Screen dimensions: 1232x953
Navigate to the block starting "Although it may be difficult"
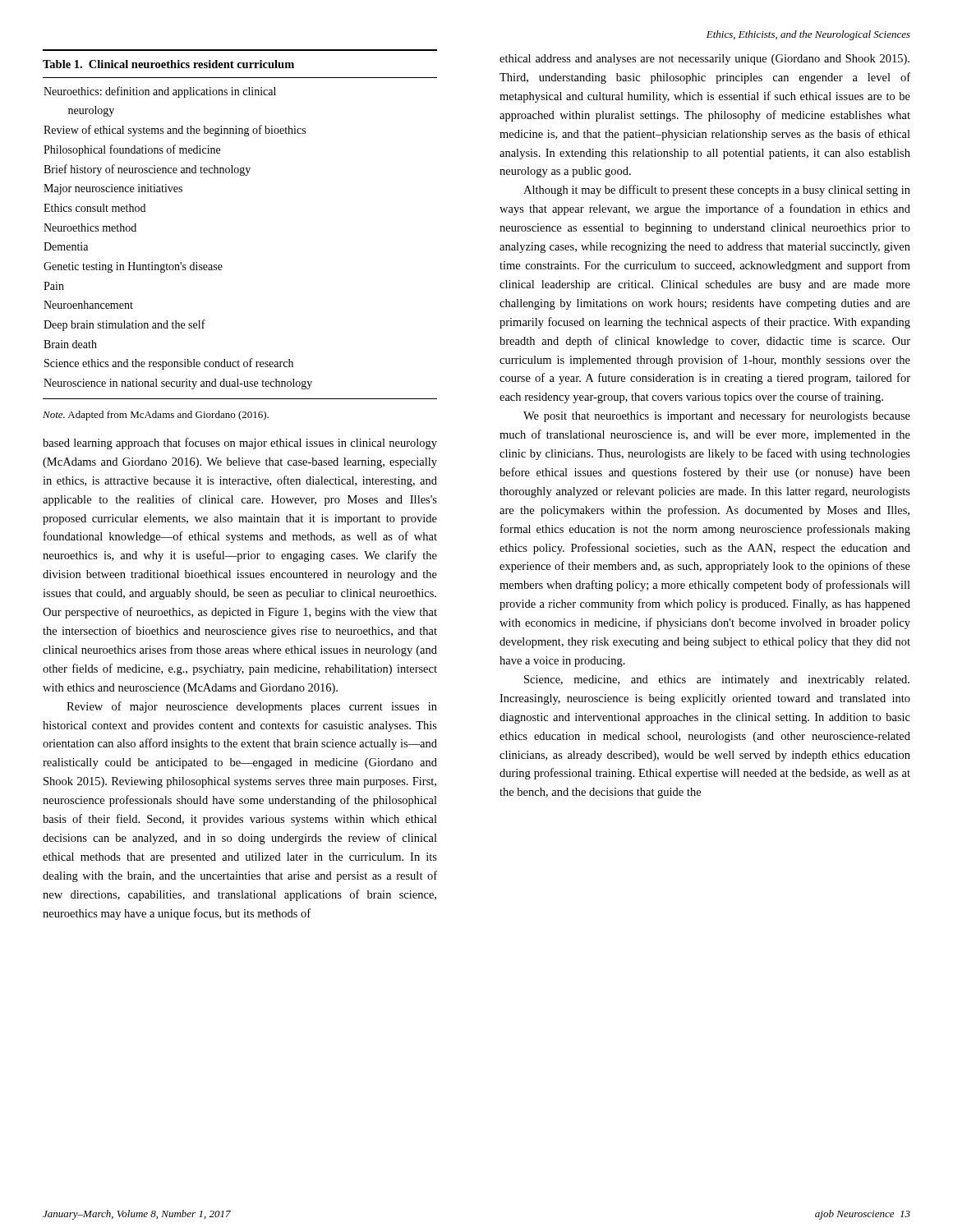click(705, 294)
